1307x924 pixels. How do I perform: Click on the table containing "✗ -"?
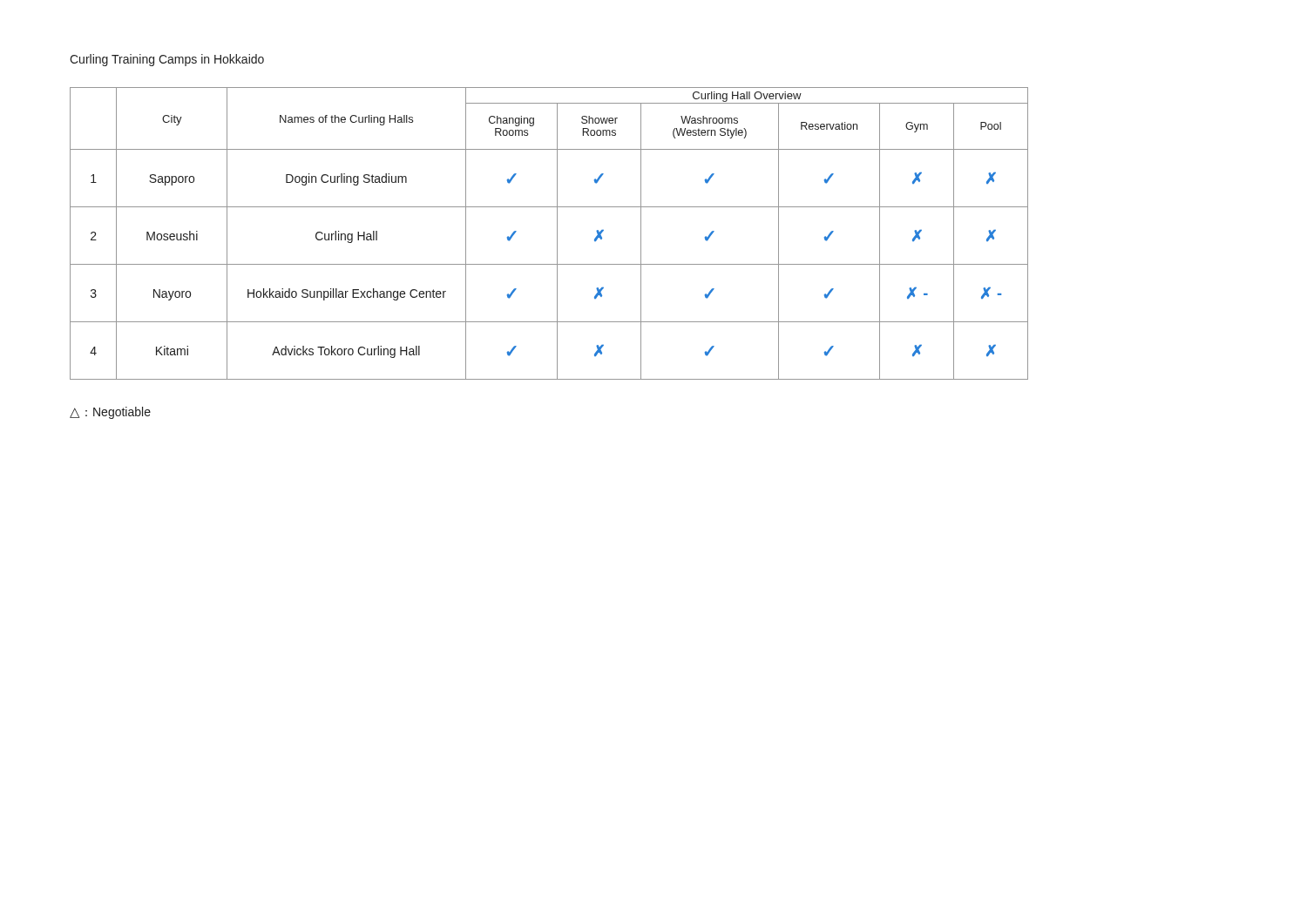tap(654, 233)
